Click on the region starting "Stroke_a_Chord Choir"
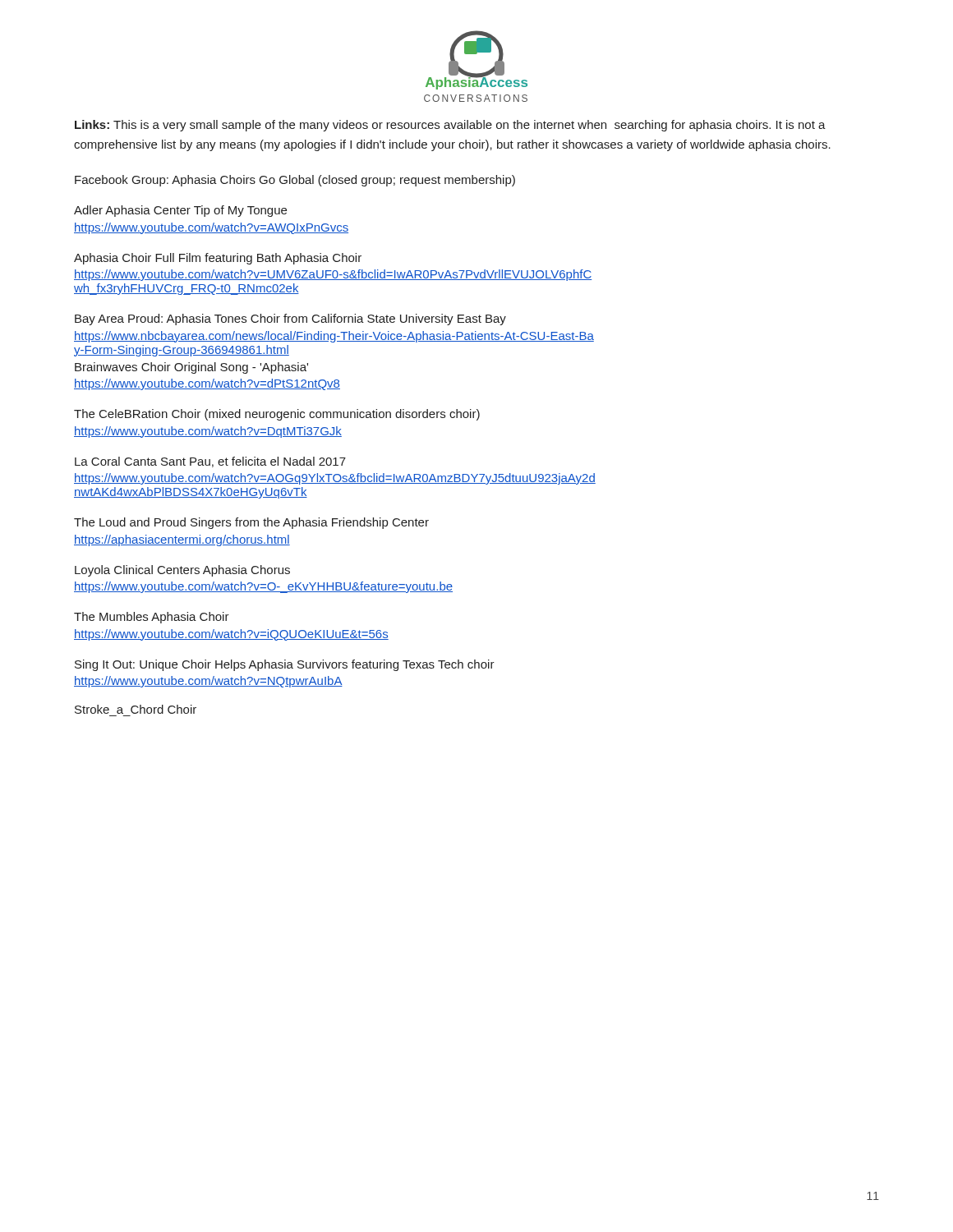The image size is (953, 1232). tap(135, 709)
